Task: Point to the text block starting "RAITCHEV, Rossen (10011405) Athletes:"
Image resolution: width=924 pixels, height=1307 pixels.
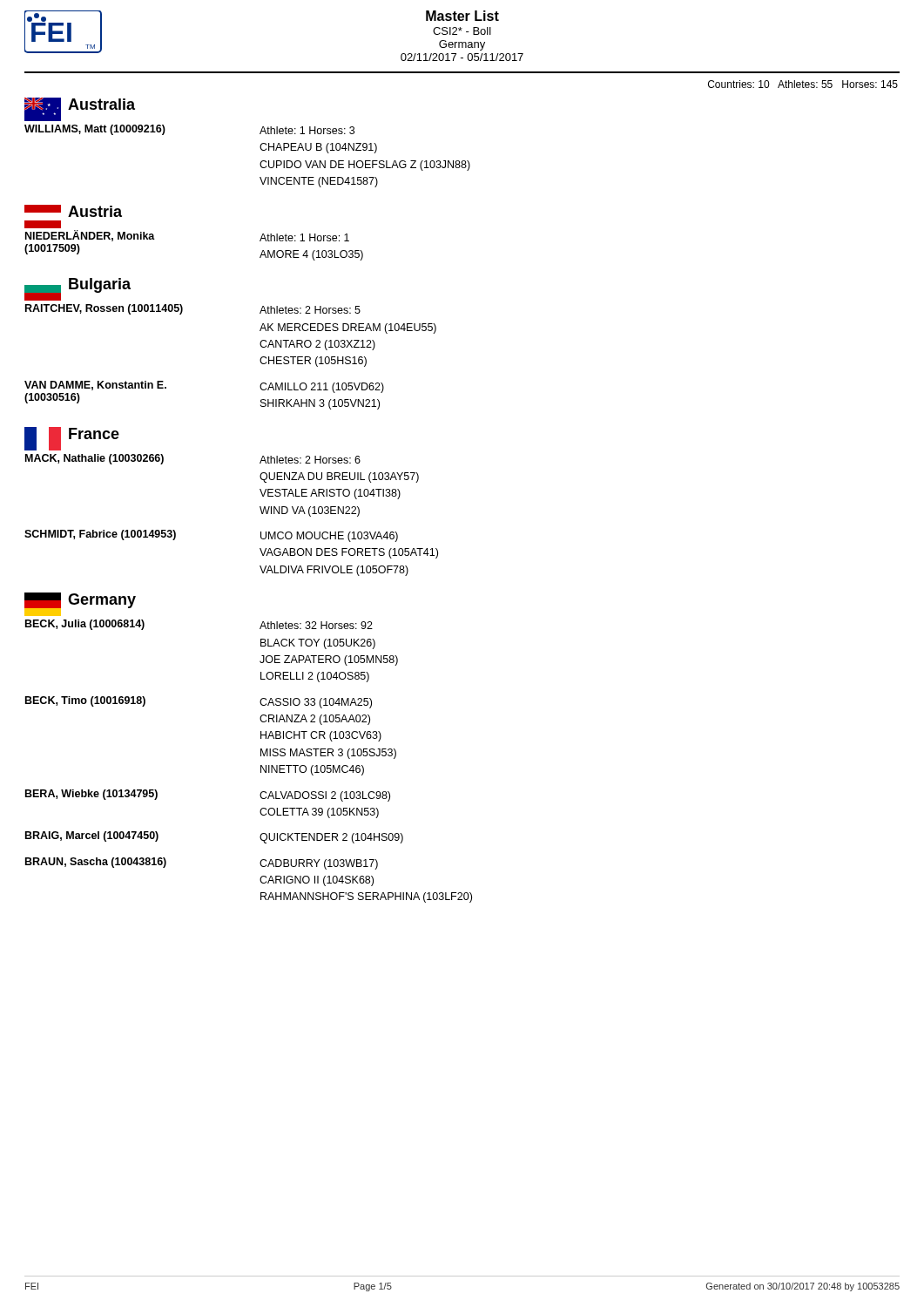Action: coord(102,309)
